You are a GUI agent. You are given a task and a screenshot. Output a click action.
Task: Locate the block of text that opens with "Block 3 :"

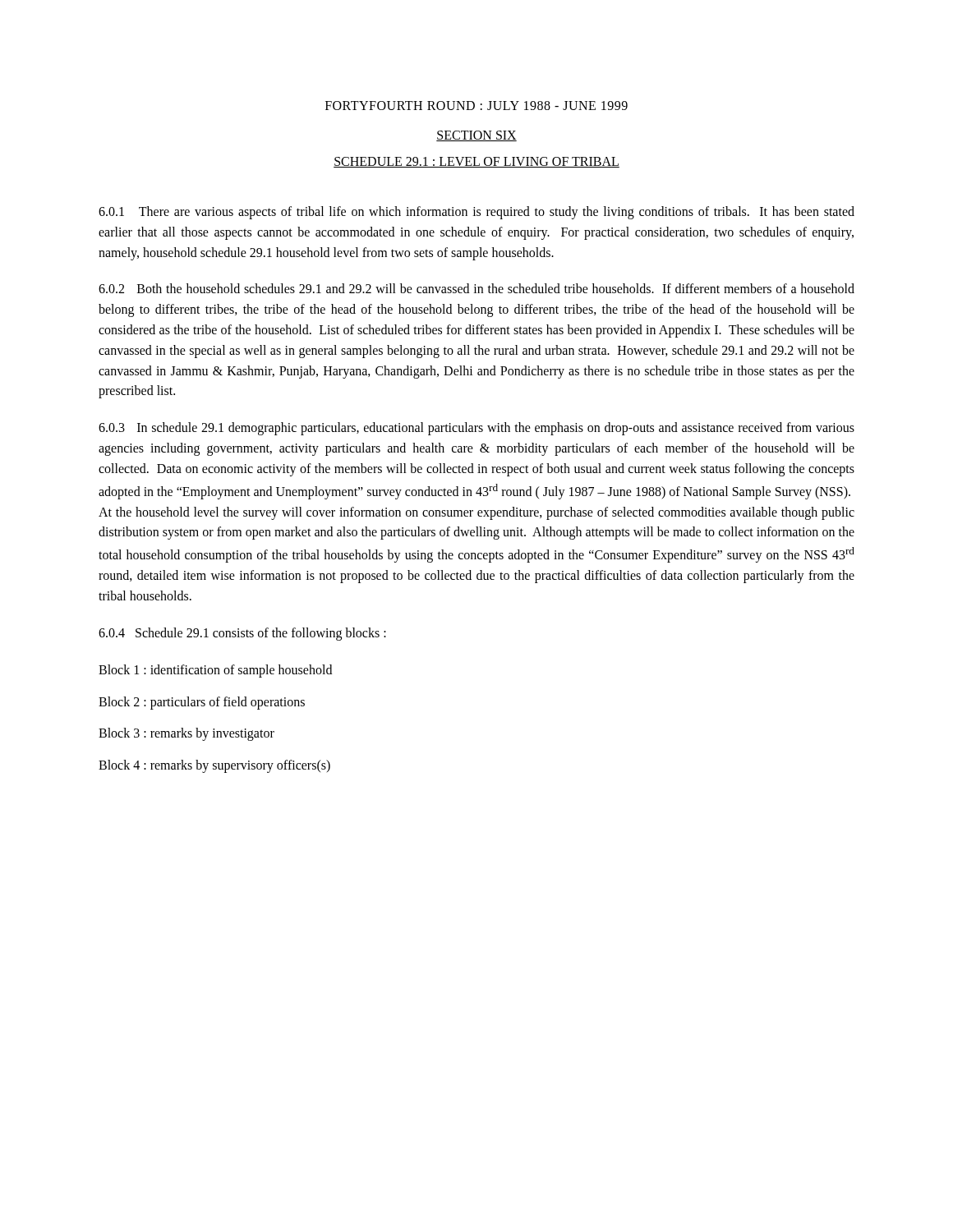click(186, 733)
